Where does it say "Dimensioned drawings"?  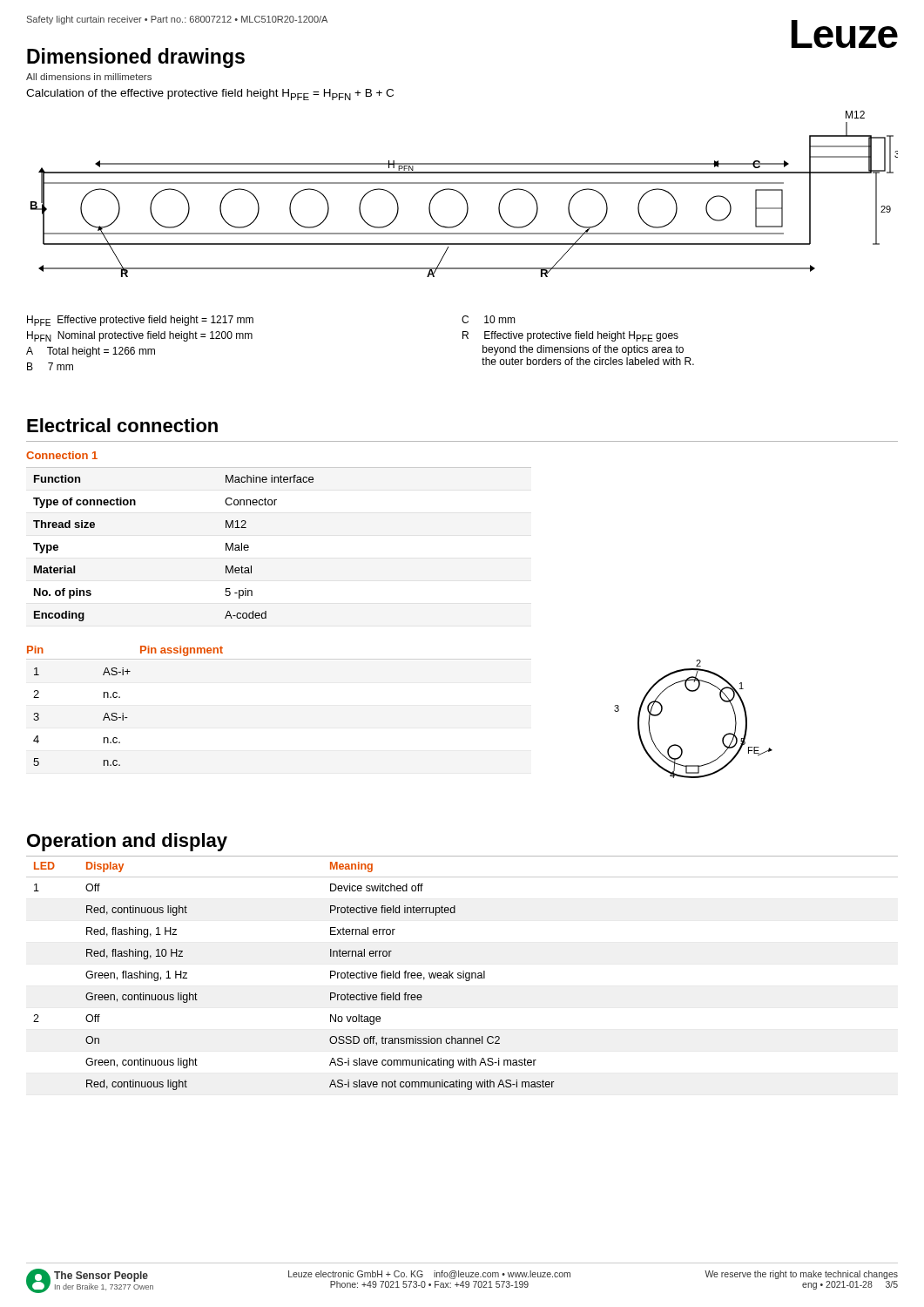(136, 57)
